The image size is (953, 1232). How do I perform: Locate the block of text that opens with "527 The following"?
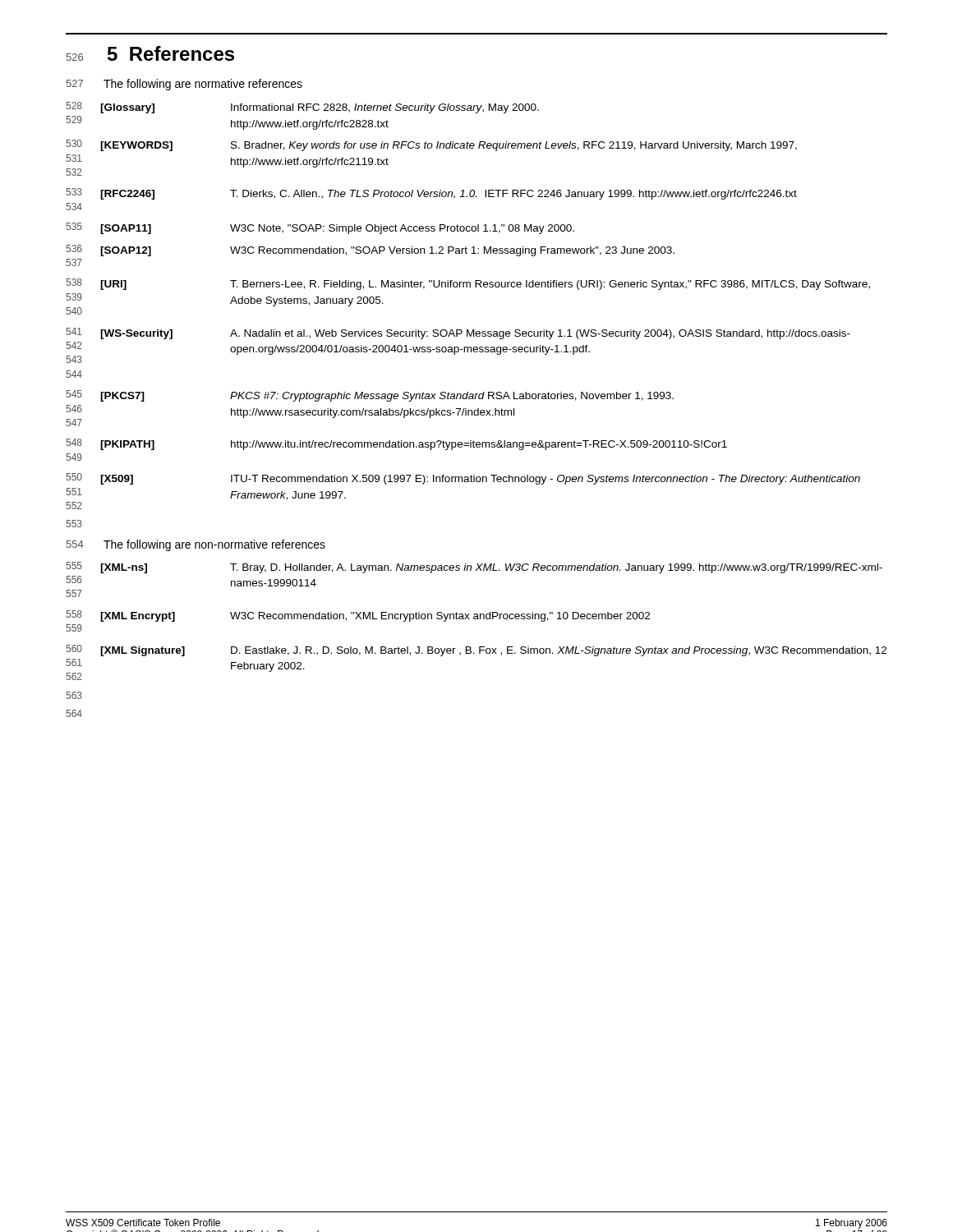[184, 84]
